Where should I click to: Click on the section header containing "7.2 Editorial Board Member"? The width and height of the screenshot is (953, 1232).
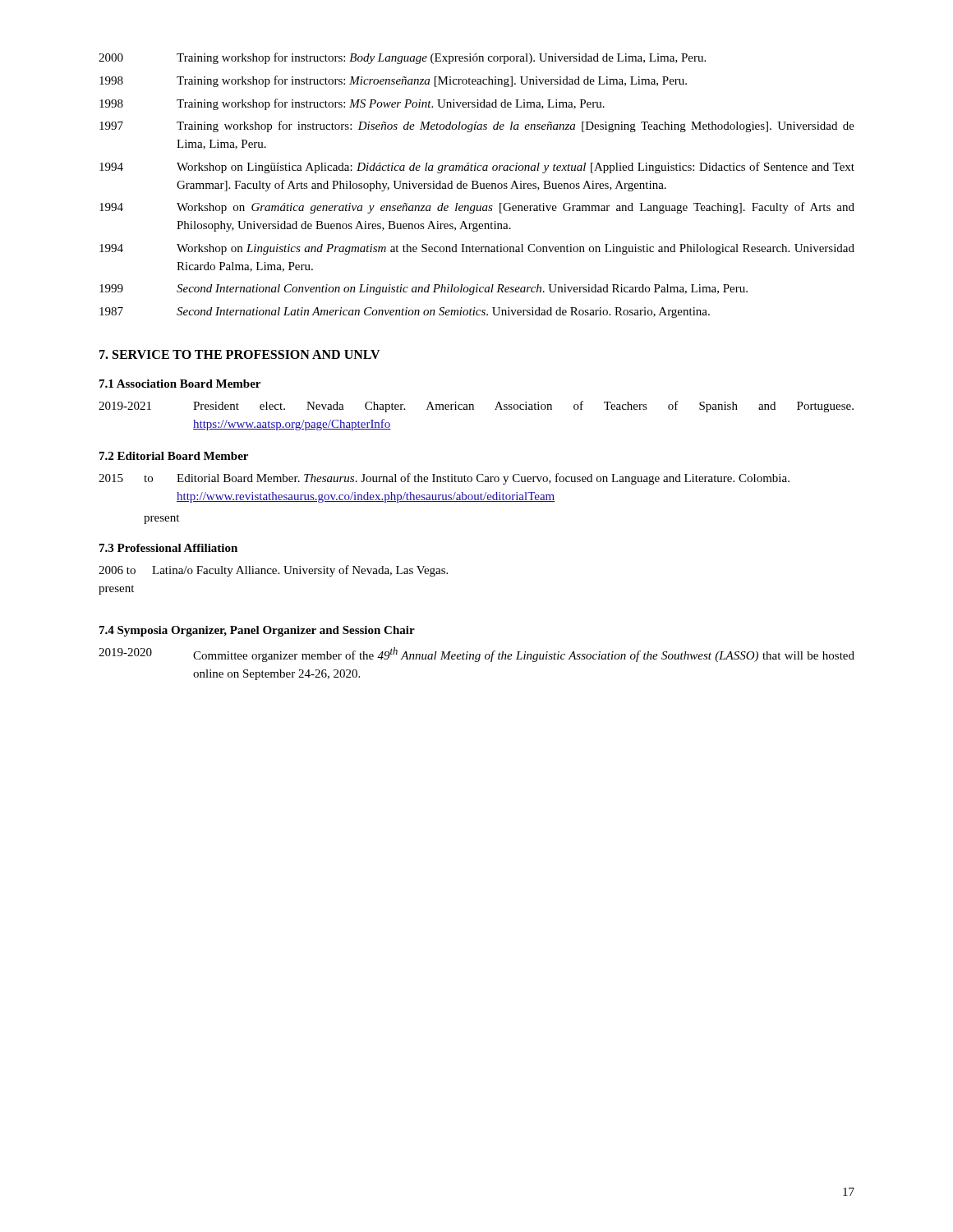174,456
